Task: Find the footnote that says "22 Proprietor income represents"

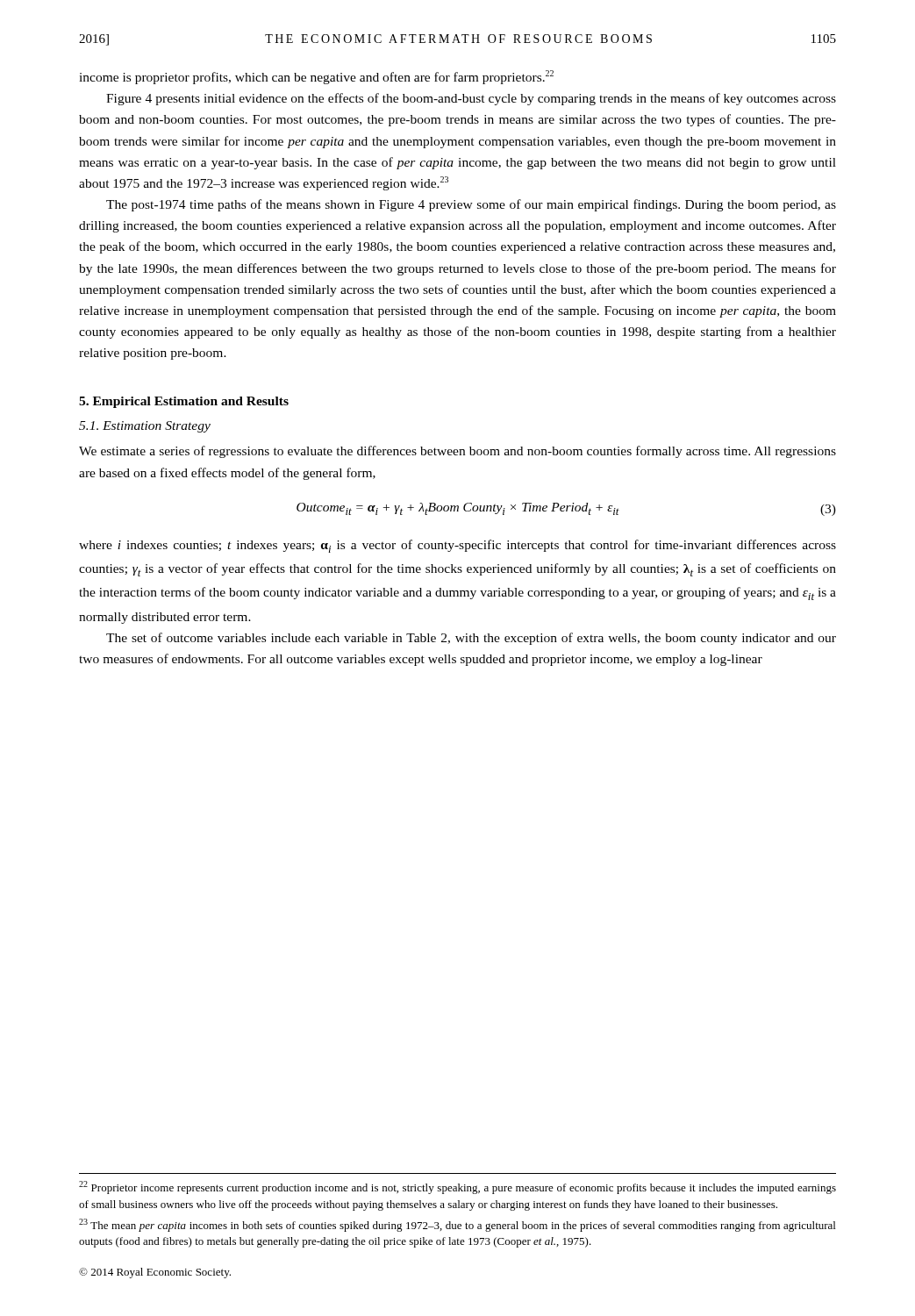Action: coord(458,1195)
